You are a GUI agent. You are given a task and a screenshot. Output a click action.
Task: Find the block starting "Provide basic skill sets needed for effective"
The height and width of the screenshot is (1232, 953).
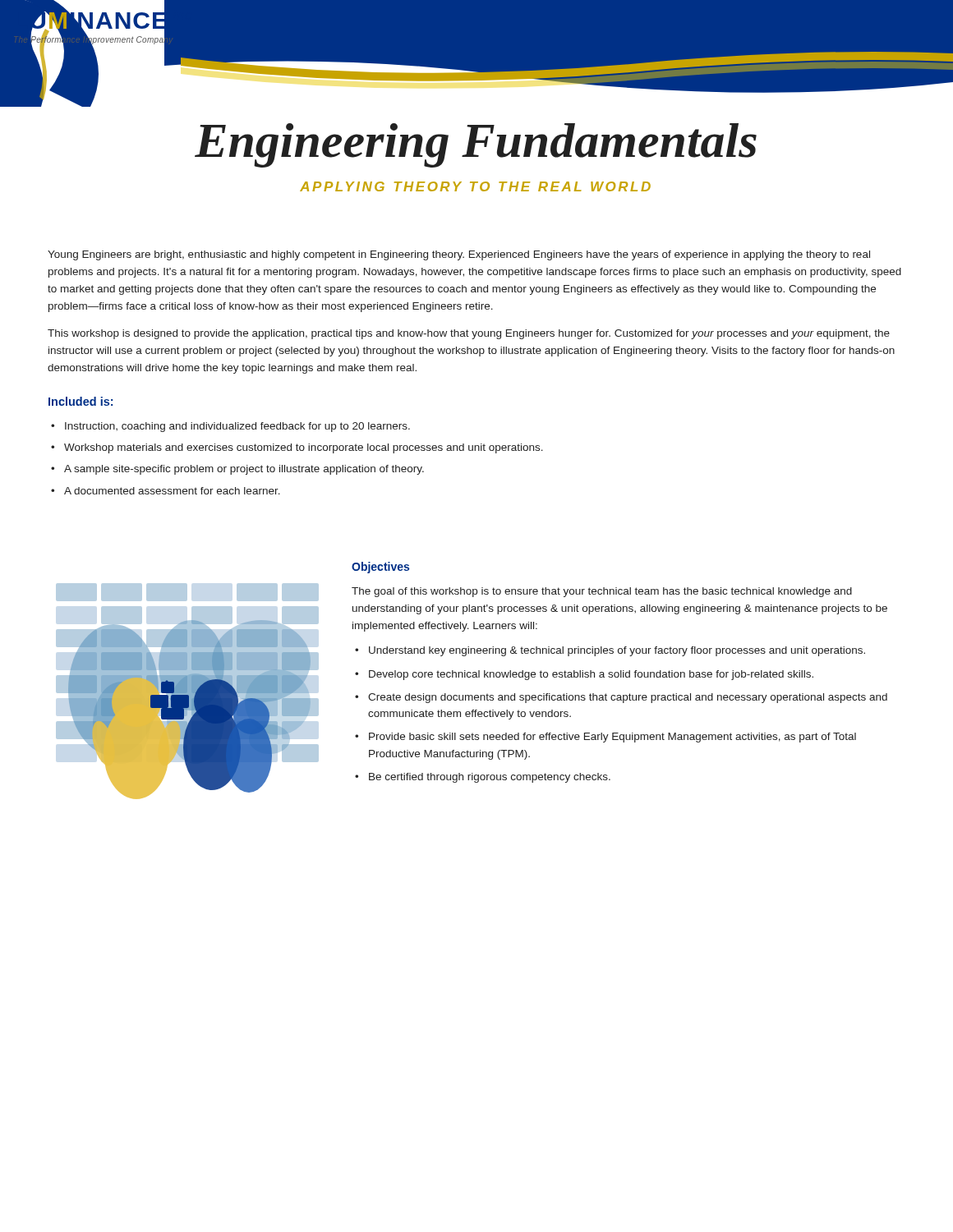612,745
